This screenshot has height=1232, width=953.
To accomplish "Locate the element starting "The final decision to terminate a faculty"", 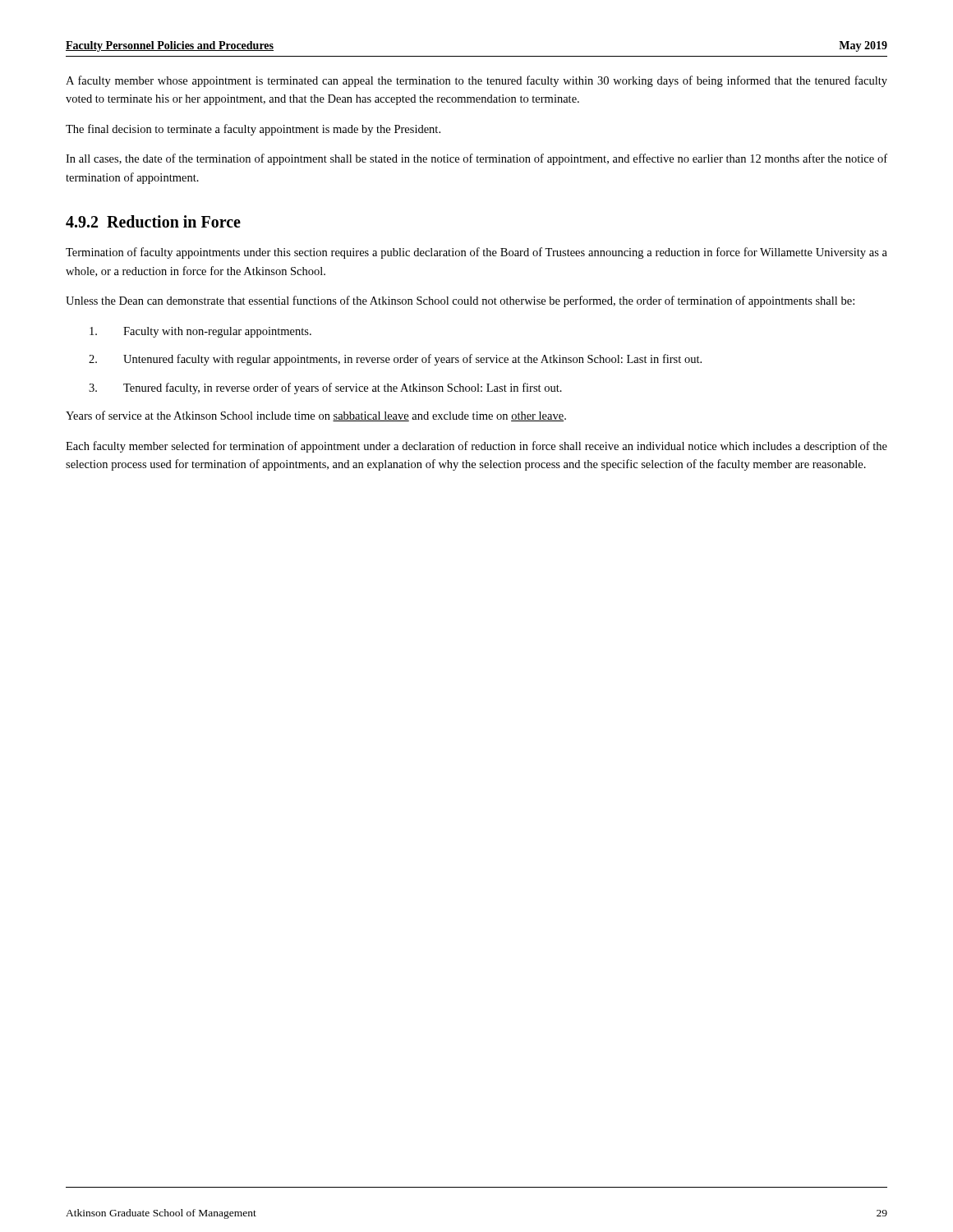I will [253, 129].
